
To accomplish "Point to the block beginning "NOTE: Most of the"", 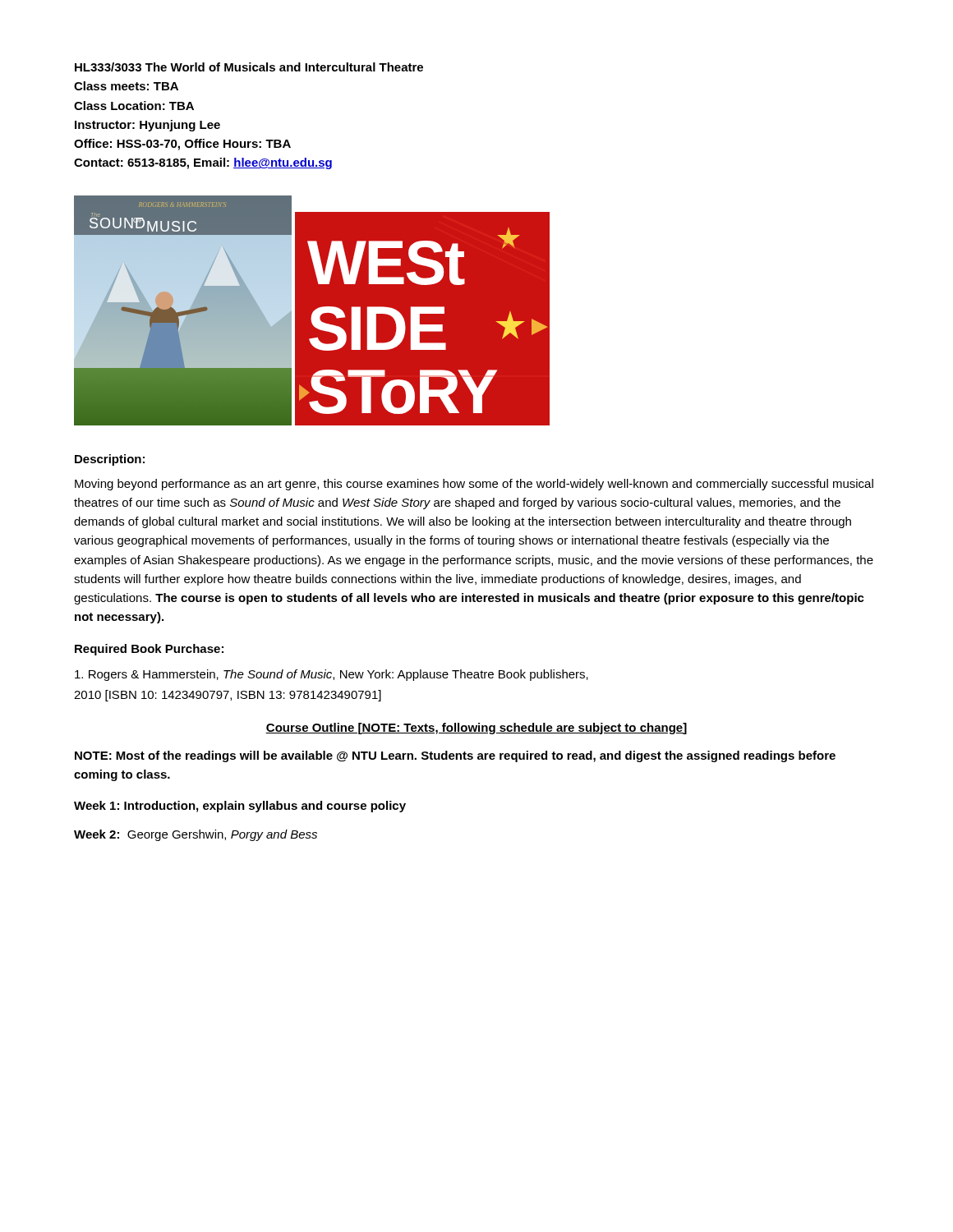I will pos(455,764).
